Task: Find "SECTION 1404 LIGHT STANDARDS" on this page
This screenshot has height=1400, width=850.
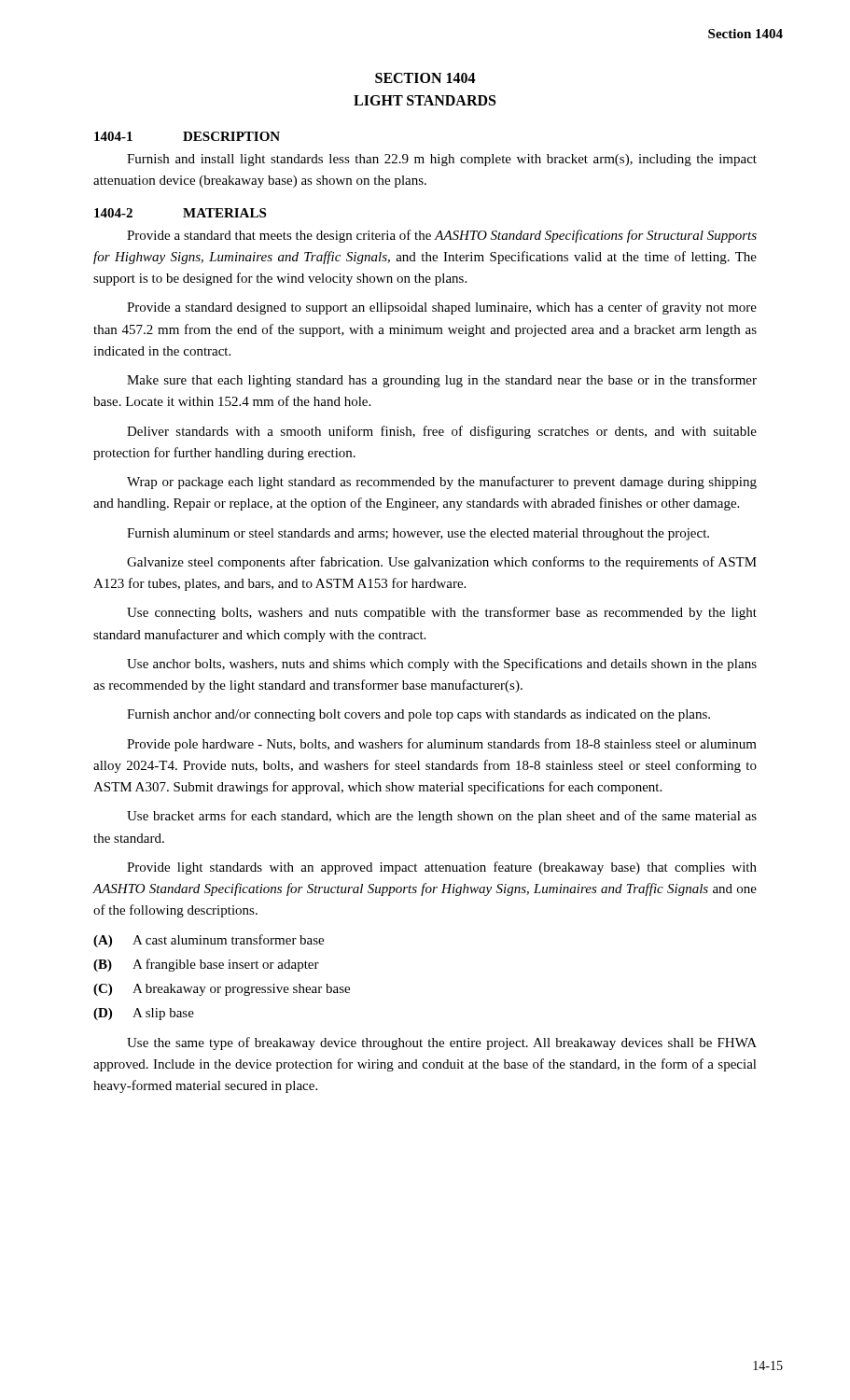Action: 425,90
